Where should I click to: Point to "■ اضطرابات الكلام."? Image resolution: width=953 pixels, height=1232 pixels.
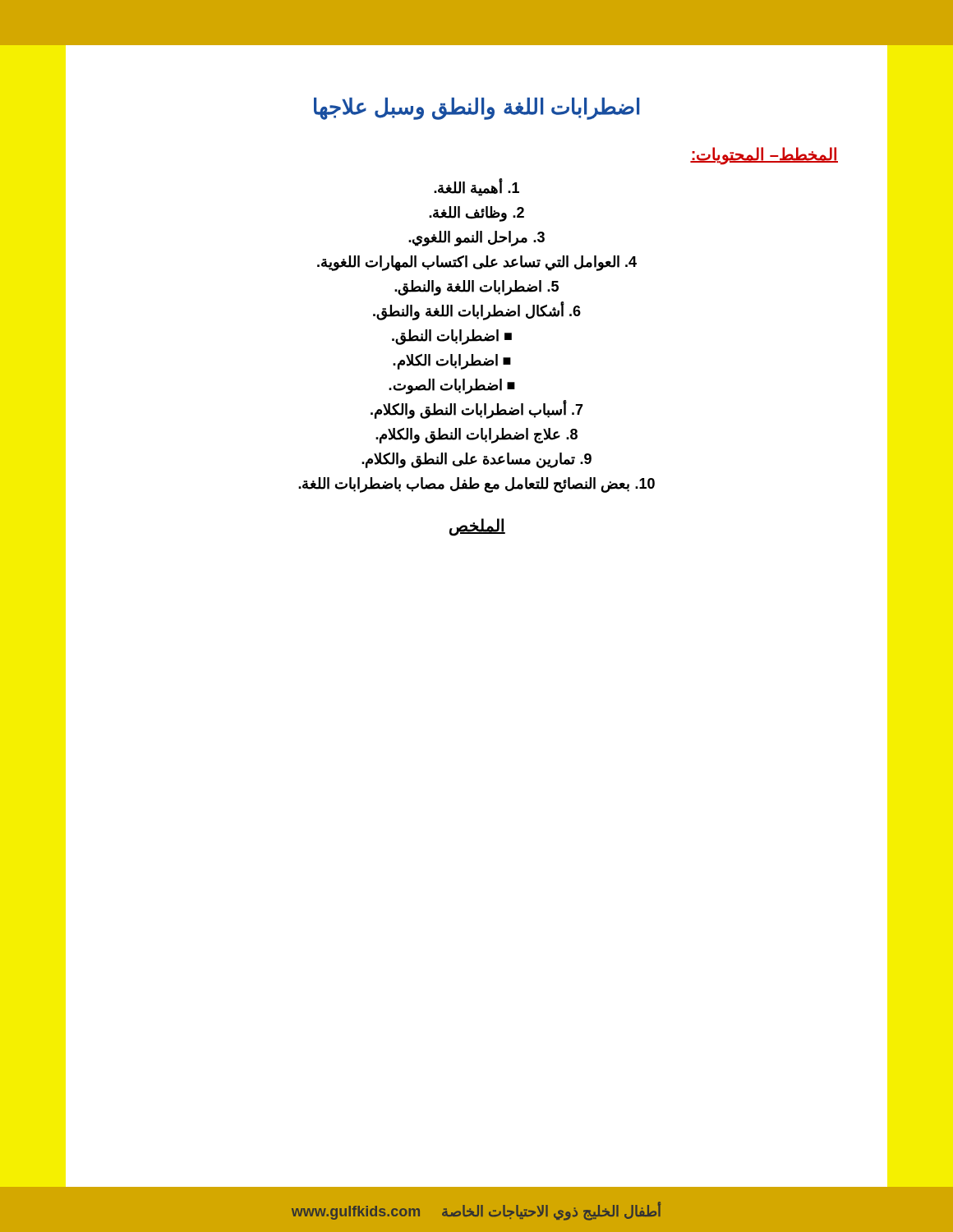click(452, 361)
